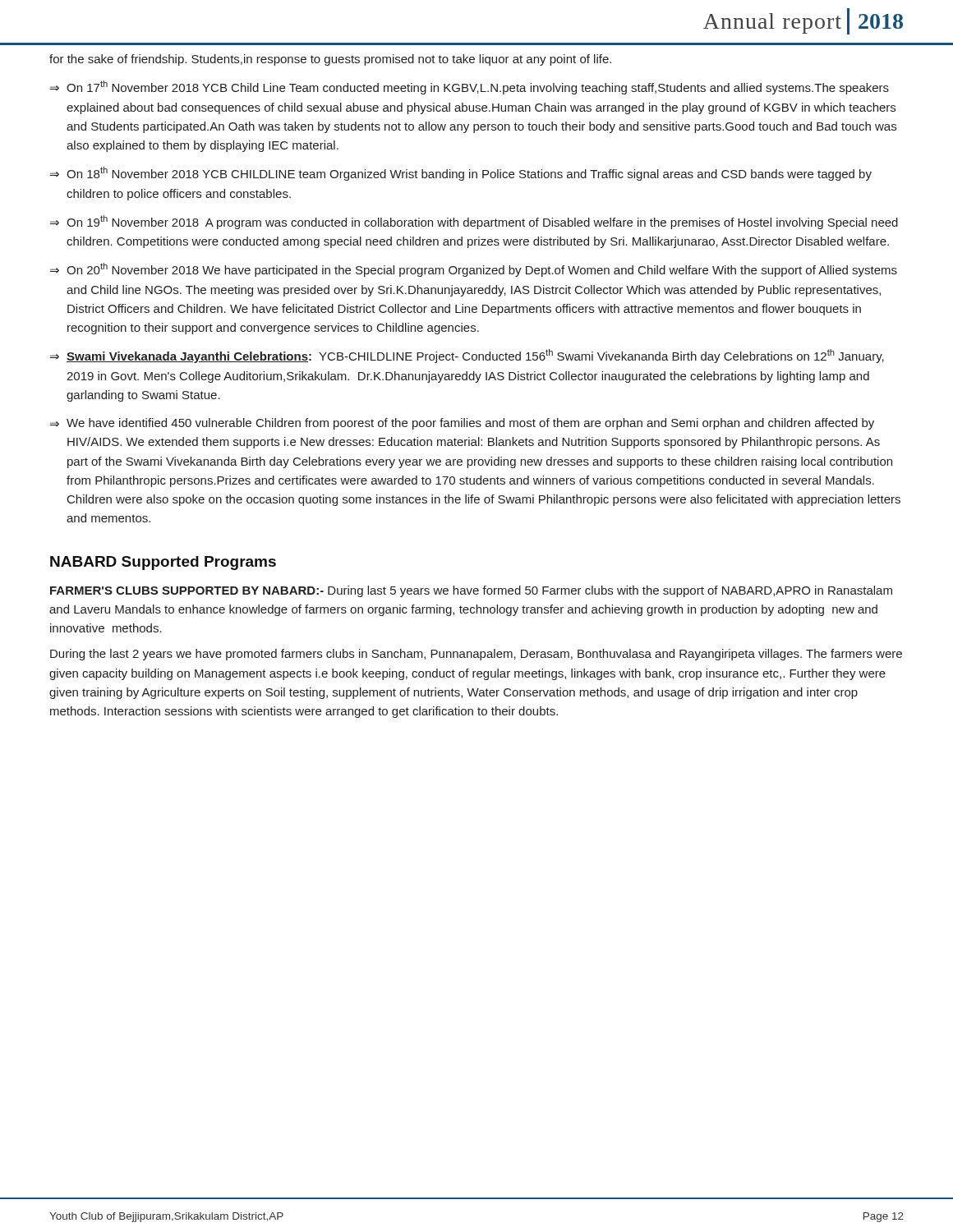Navigate to the text starting "FARMER'S CLUBS SUPPORTED BY"
The image size is (953, 1232).
click(471, 609)
